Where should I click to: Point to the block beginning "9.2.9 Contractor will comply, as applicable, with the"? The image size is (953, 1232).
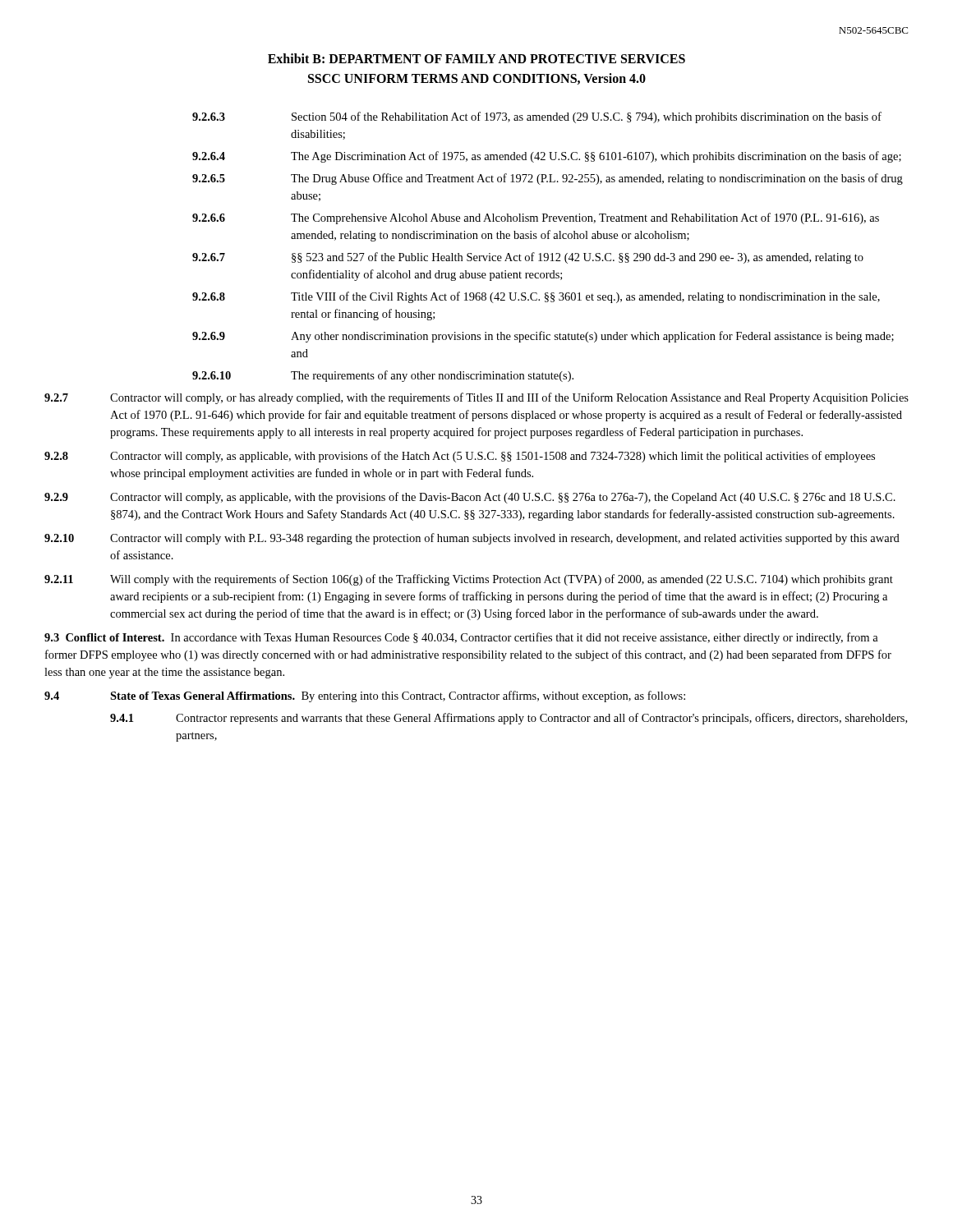476,506
